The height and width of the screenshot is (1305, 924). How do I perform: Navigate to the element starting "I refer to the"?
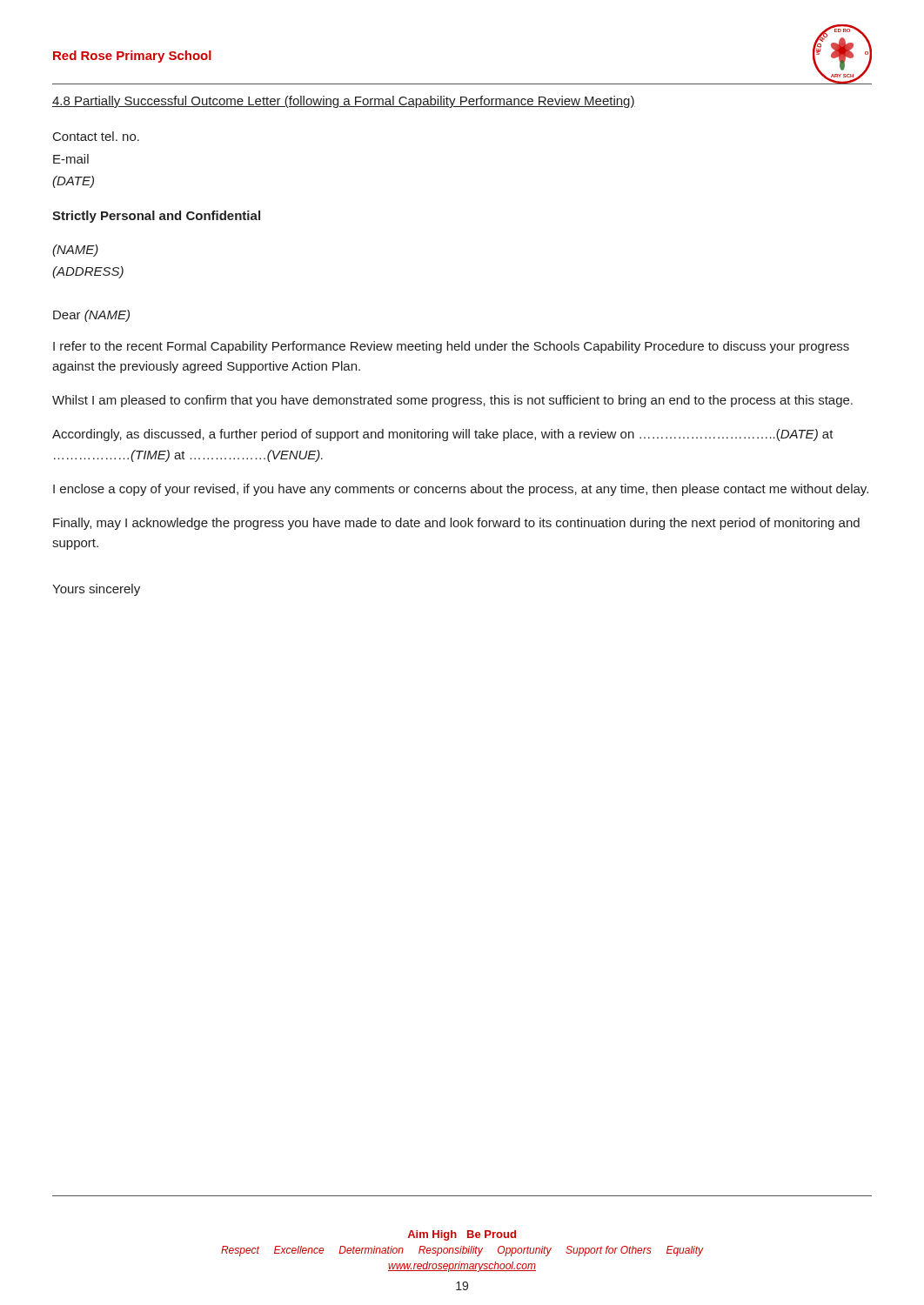[x=451, y=355]
